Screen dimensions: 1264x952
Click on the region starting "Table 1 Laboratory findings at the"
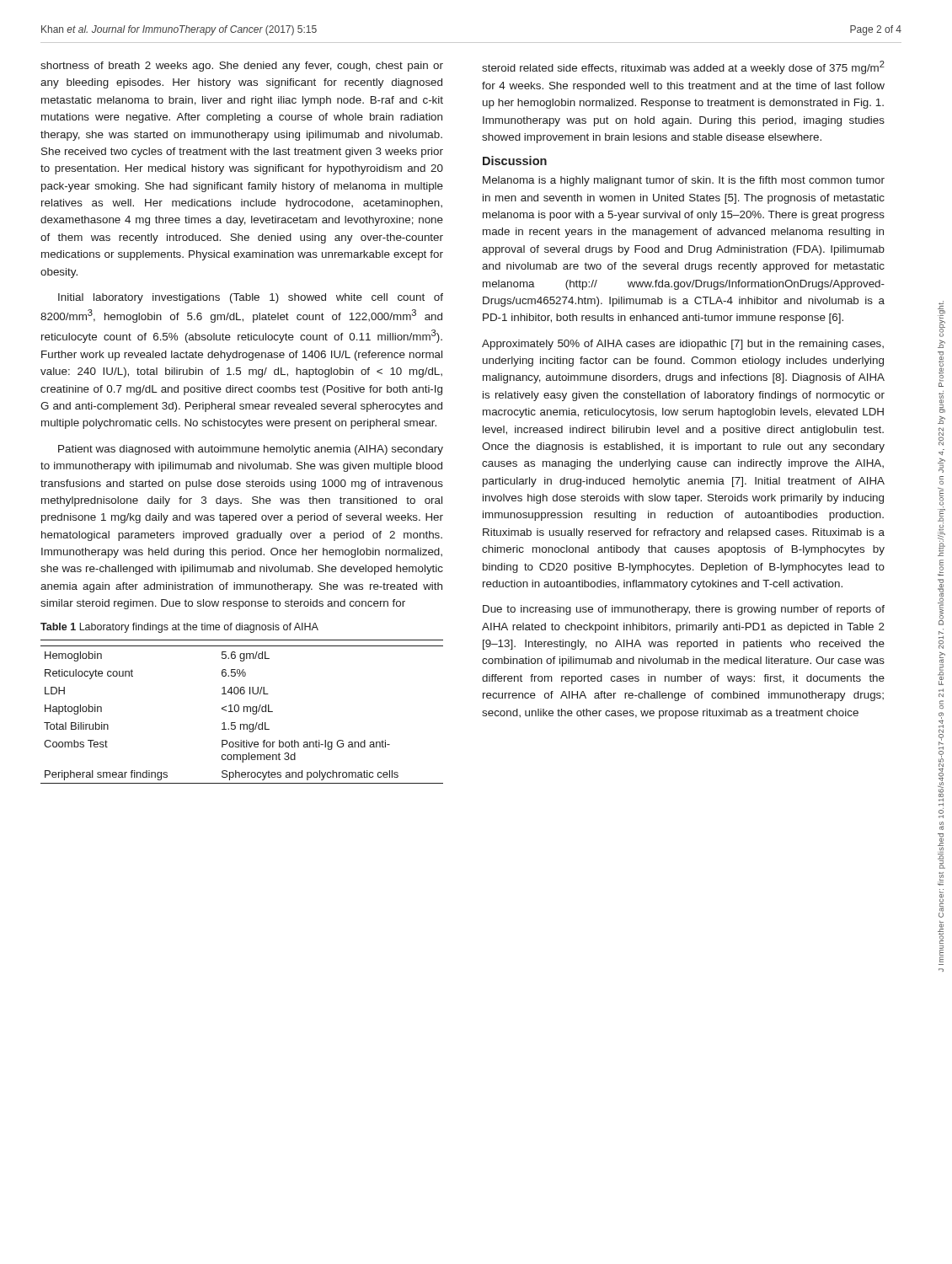click(179, 627)
